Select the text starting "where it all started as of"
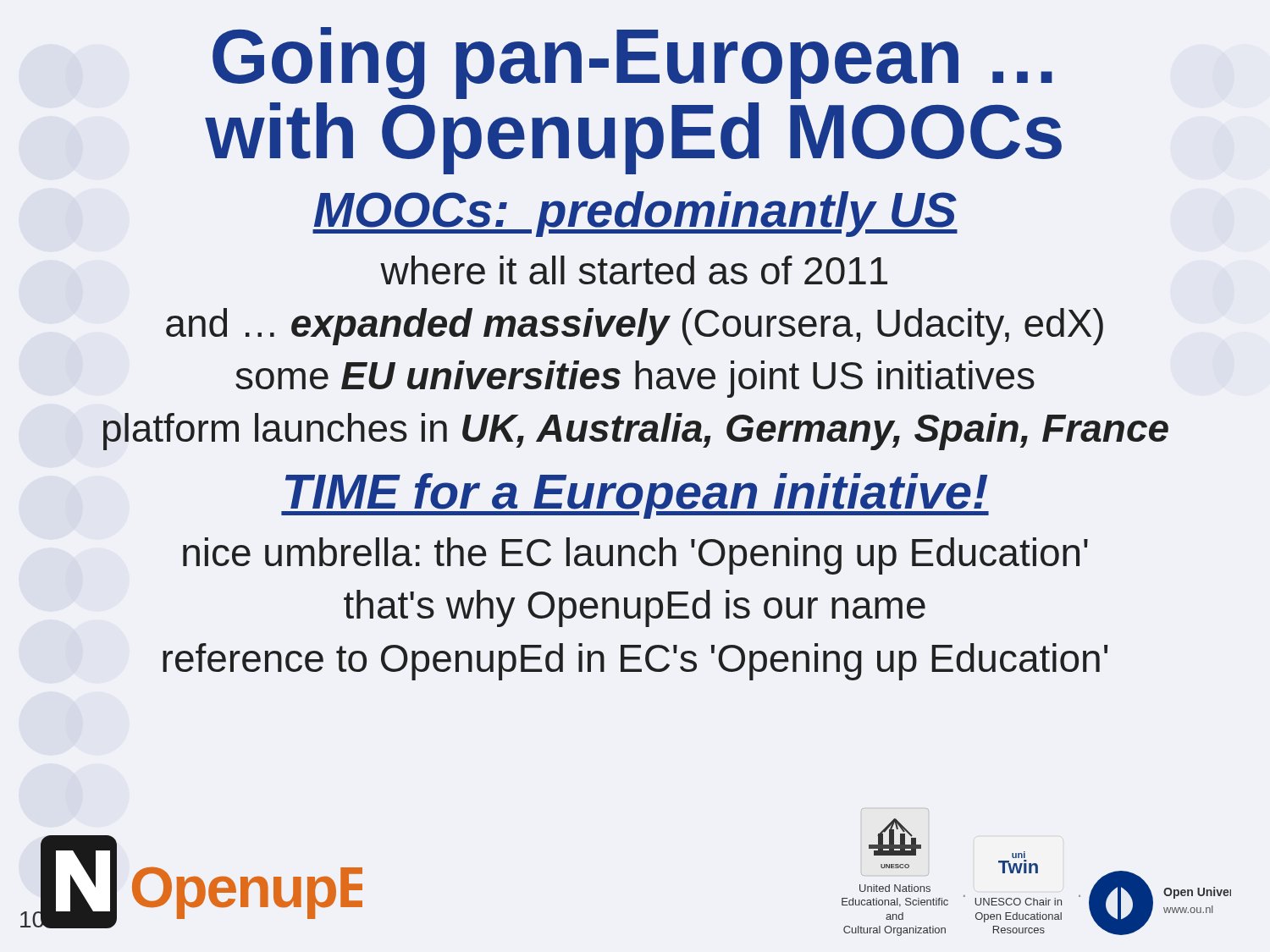 coord(635,271)
